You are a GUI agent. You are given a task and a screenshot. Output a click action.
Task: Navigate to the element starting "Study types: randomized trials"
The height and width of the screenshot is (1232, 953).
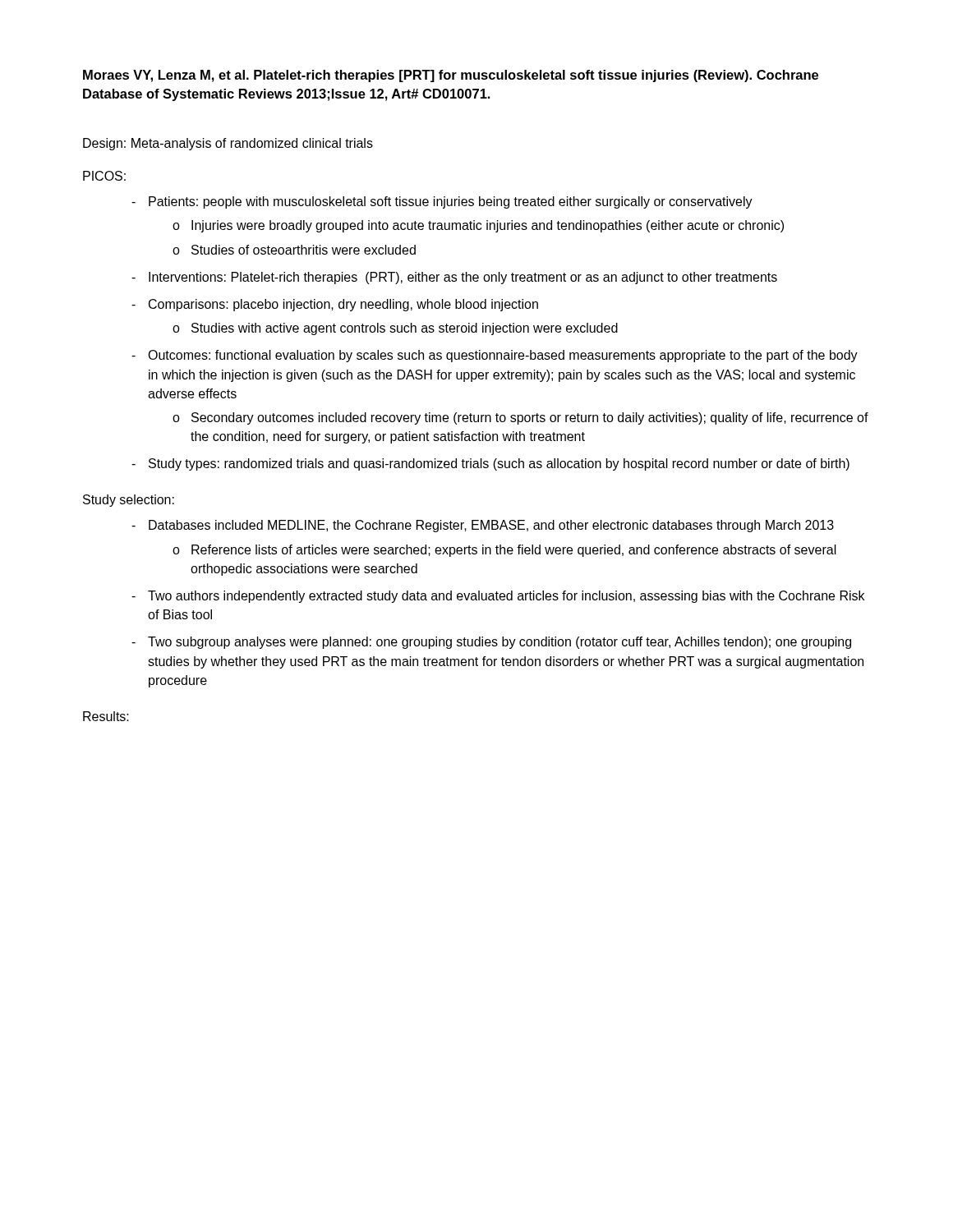coord(499,464)
